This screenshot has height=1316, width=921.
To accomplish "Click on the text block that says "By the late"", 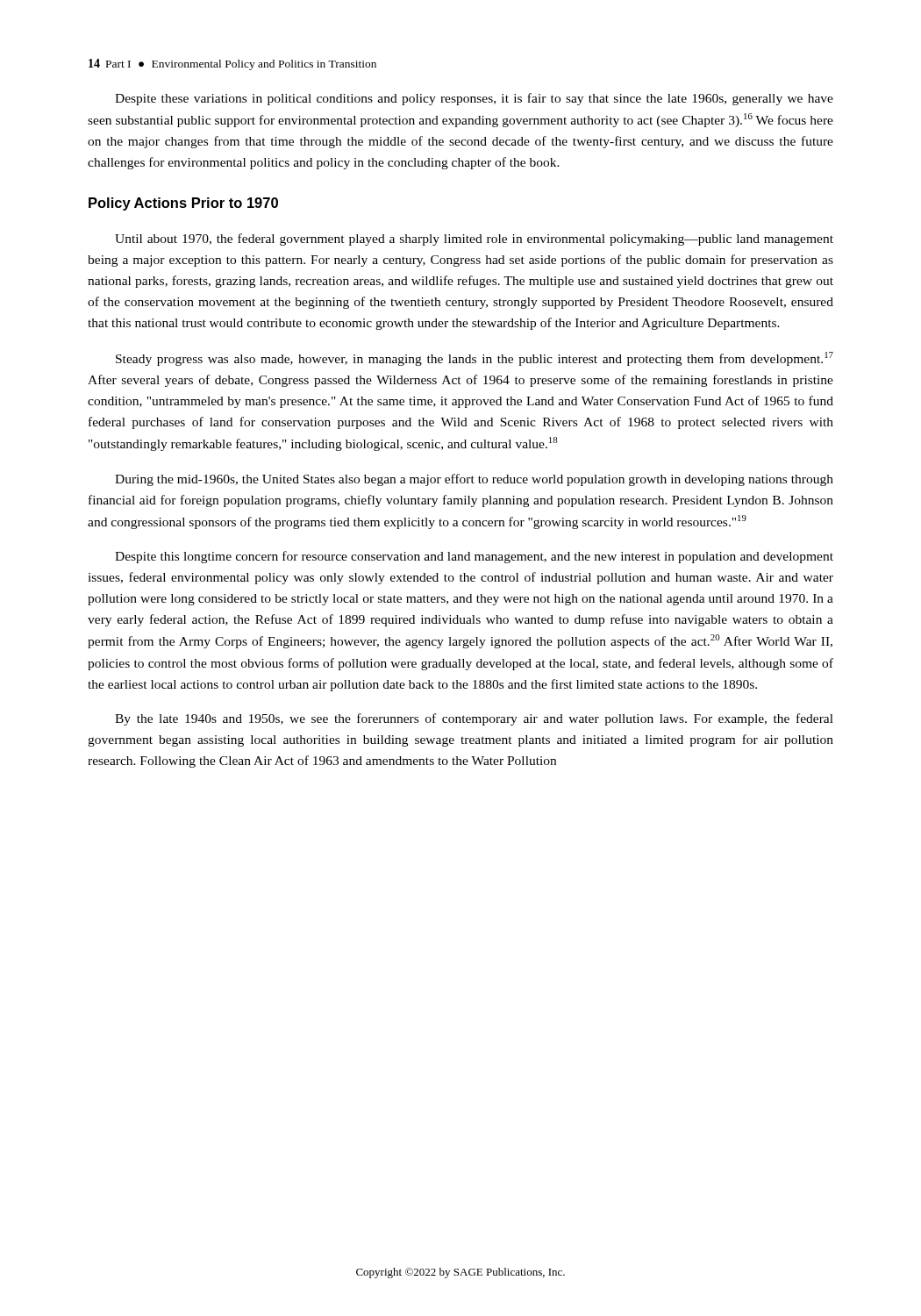I will click(460, 740).
